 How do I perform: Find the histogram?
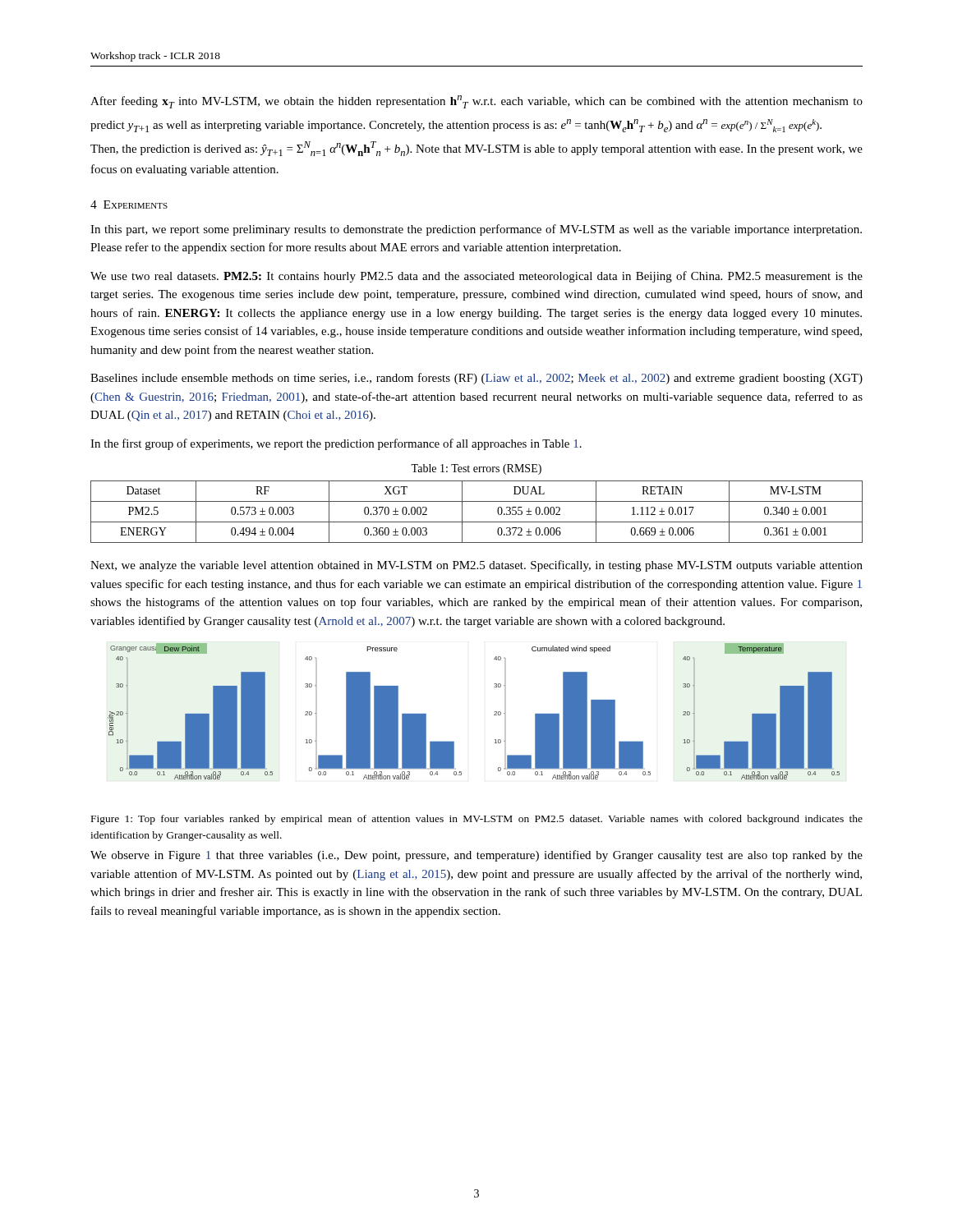[476, 742]
